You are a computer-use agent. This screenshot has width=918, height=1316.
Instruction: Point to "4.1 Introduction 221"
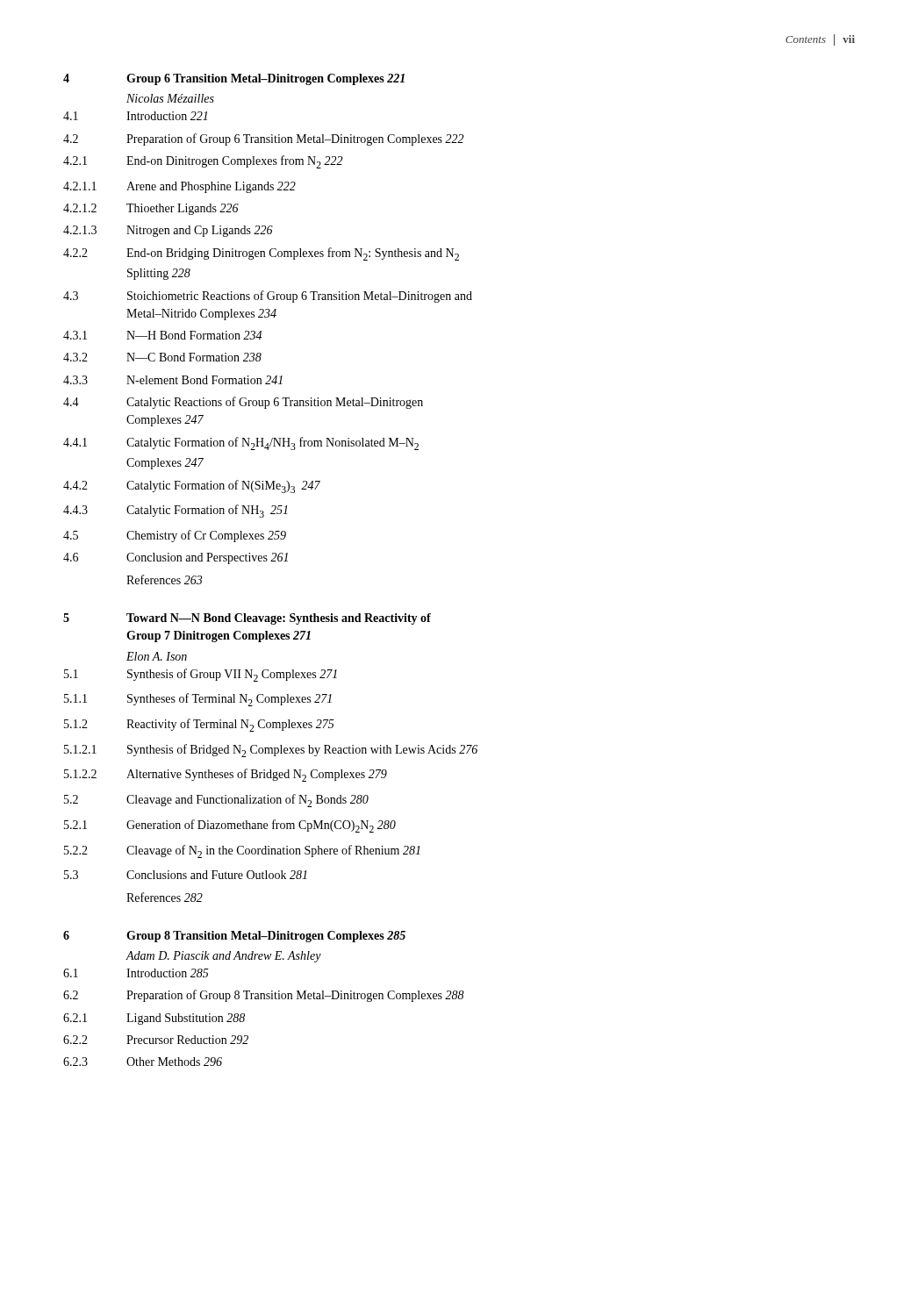click(135, 116)
